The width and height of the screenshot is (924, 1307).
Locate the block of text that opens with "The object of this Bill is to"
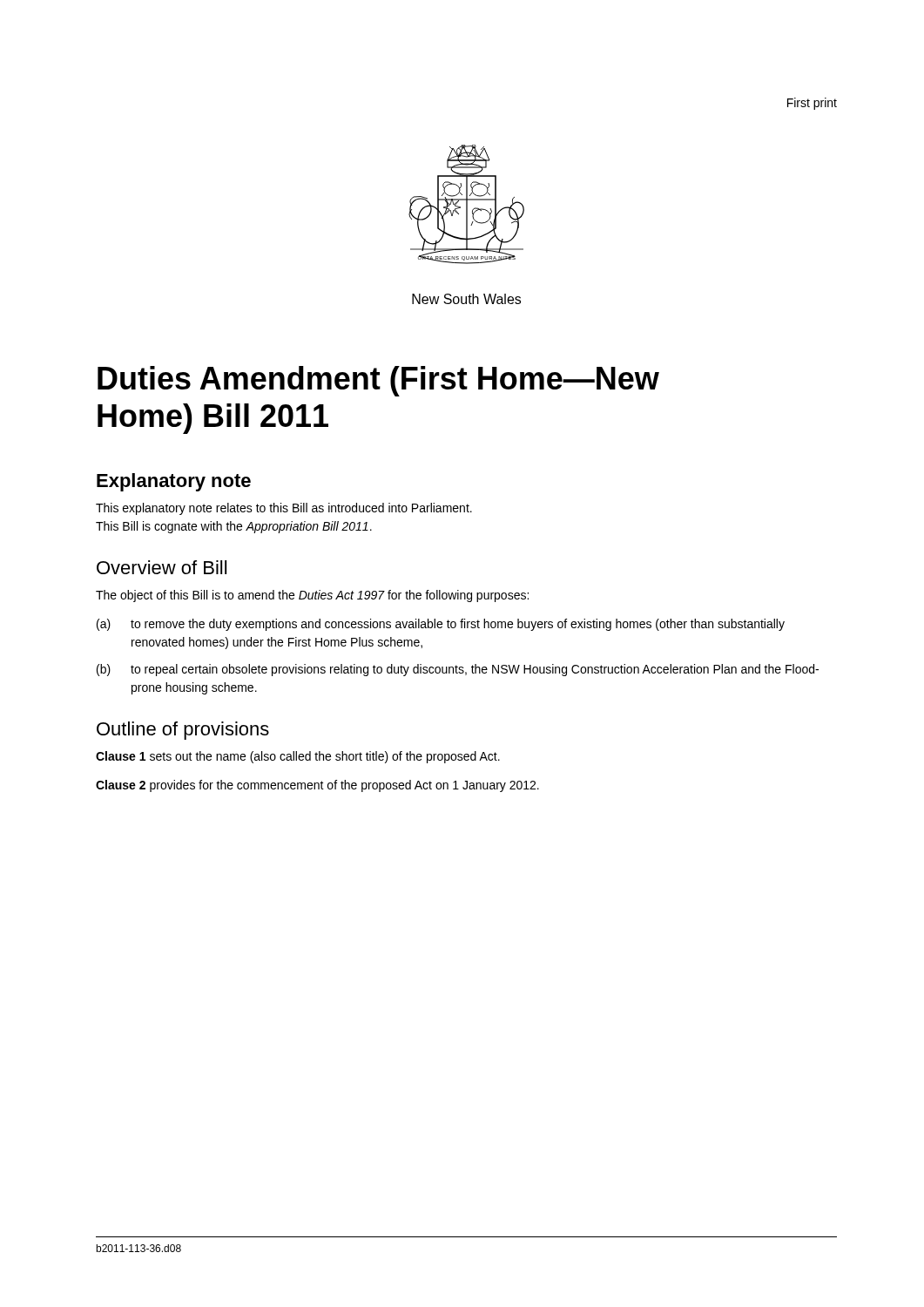pos(313,595)
